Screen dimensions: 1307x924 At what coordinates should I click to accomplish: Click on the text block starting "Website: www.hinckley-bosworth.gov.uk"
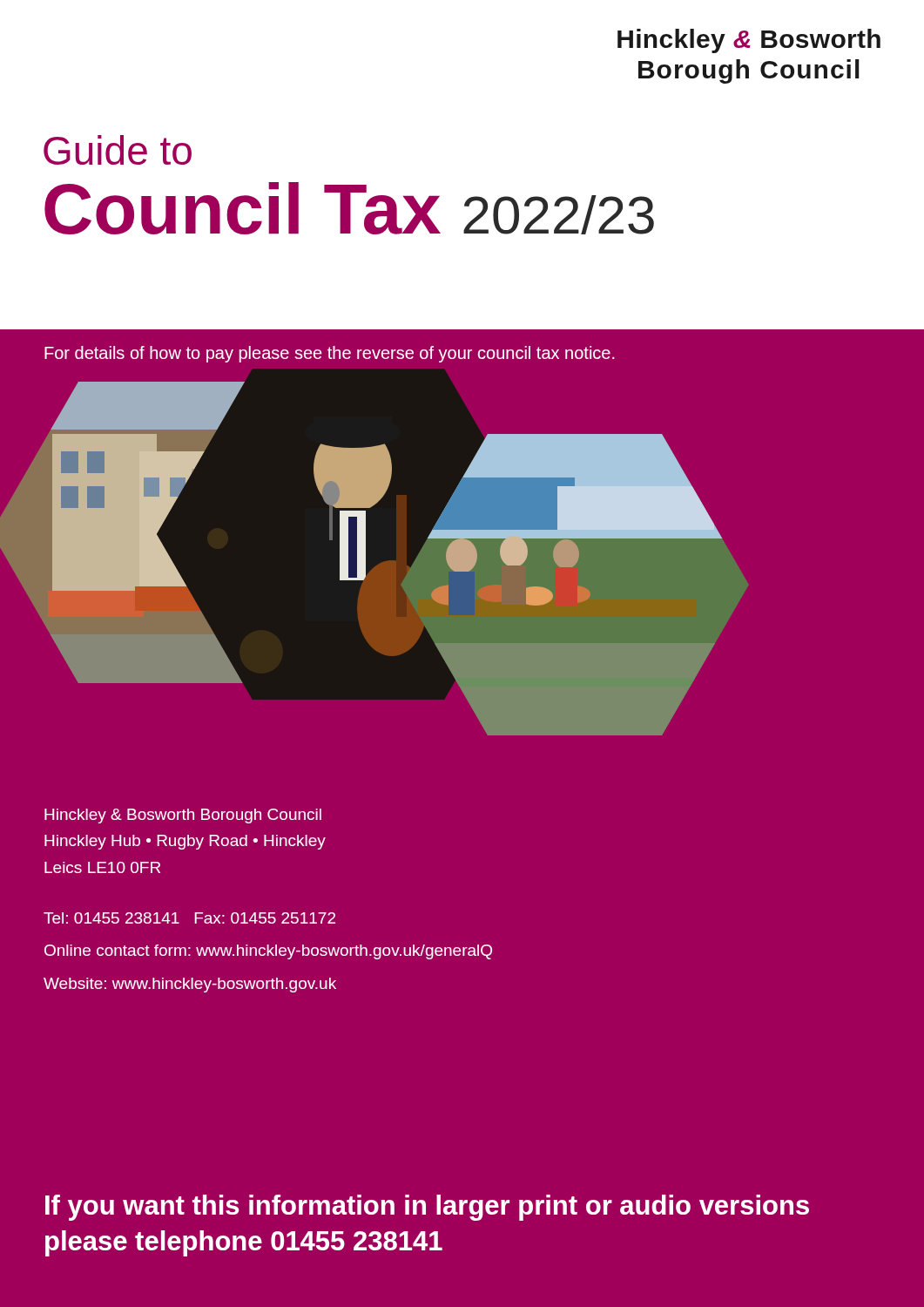point(190,983)
